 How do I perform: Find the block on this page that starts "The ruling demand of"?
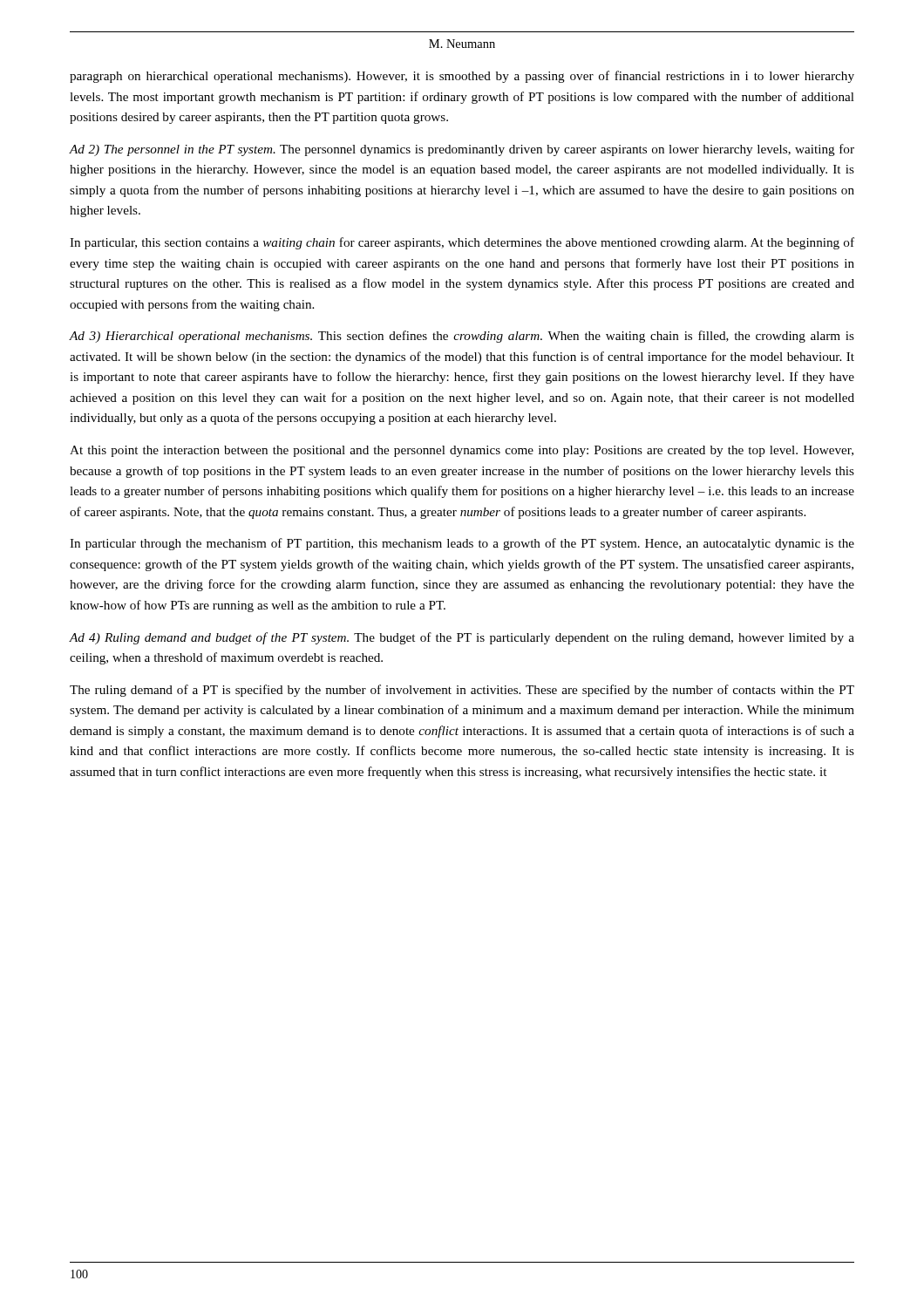[462, 730]
